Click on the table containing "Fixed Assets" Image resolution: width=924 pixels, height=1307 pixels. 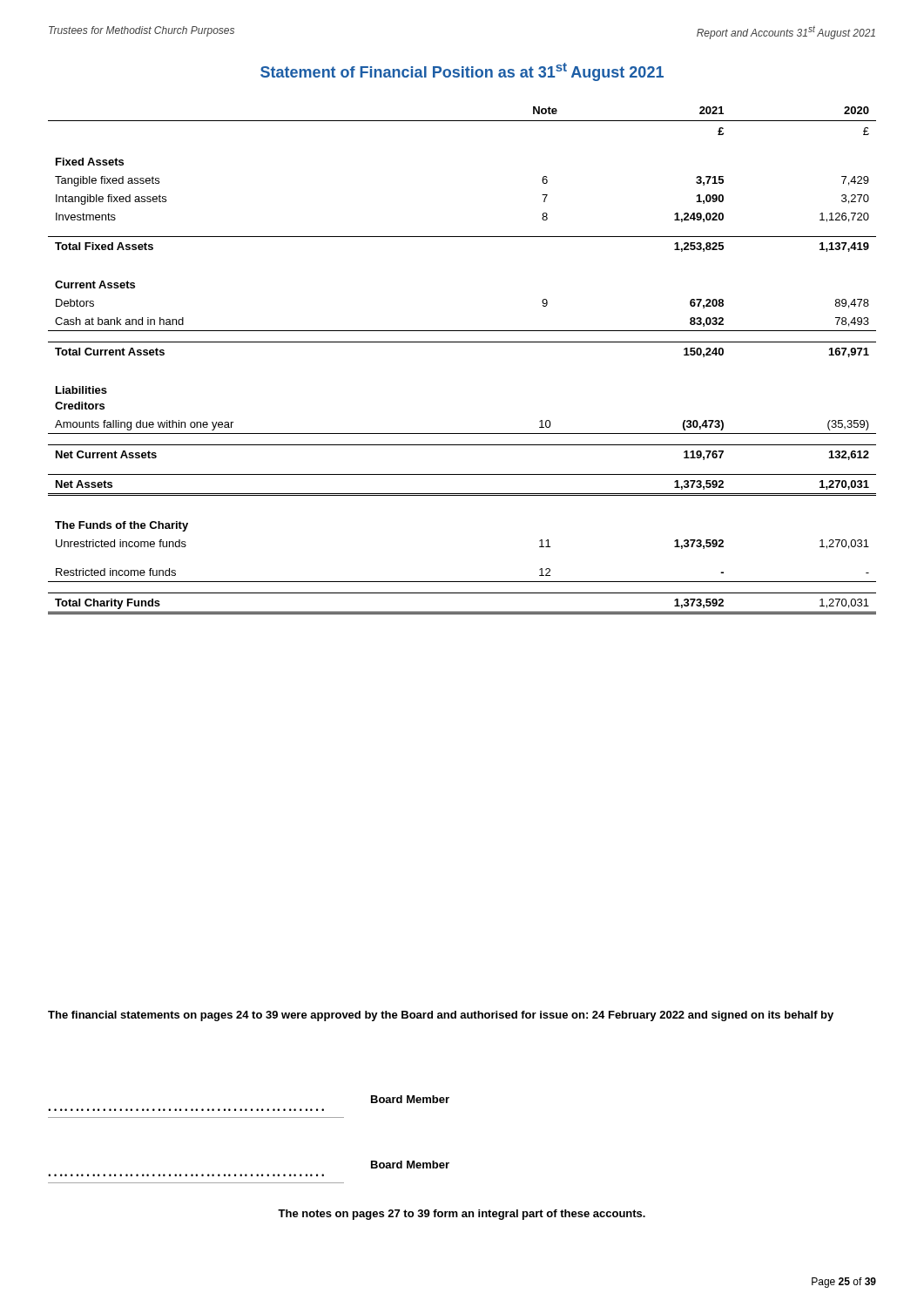[x=462, y=357]
